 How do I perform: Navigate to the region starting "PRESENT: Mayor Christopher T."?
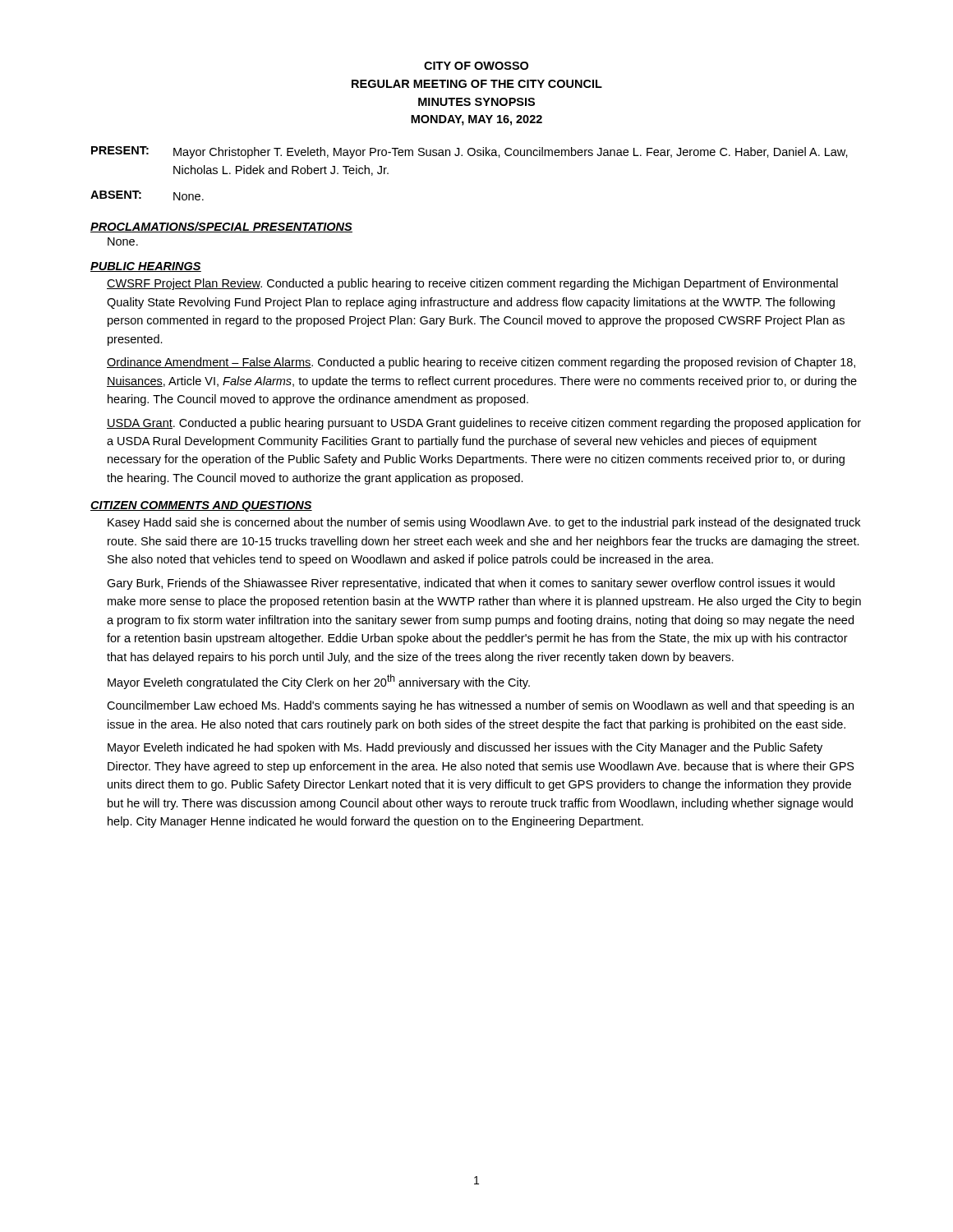coord(476,162)
